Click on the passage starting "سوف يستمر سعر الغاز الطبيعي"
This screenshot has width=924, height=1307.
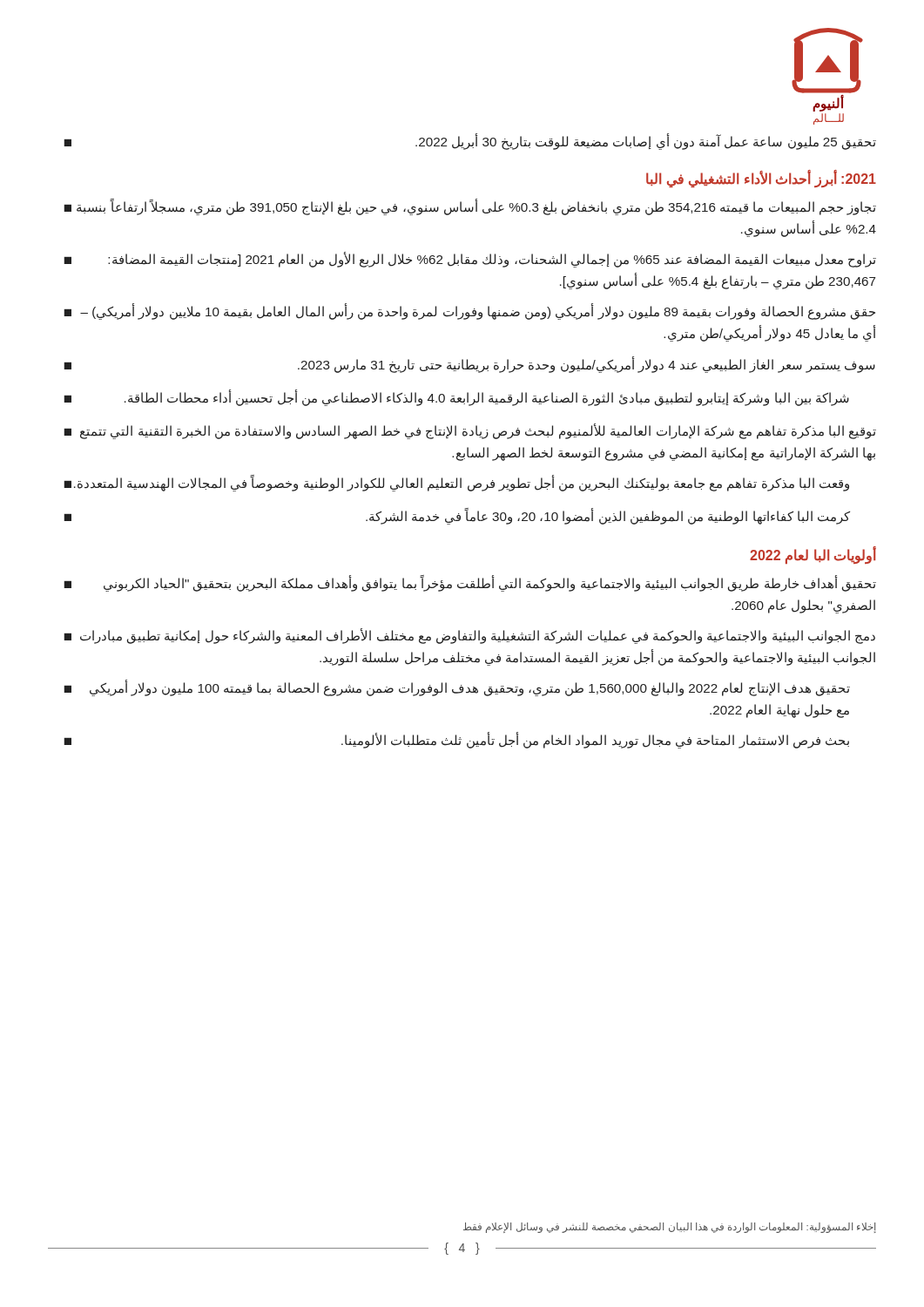tap(465, 366)
